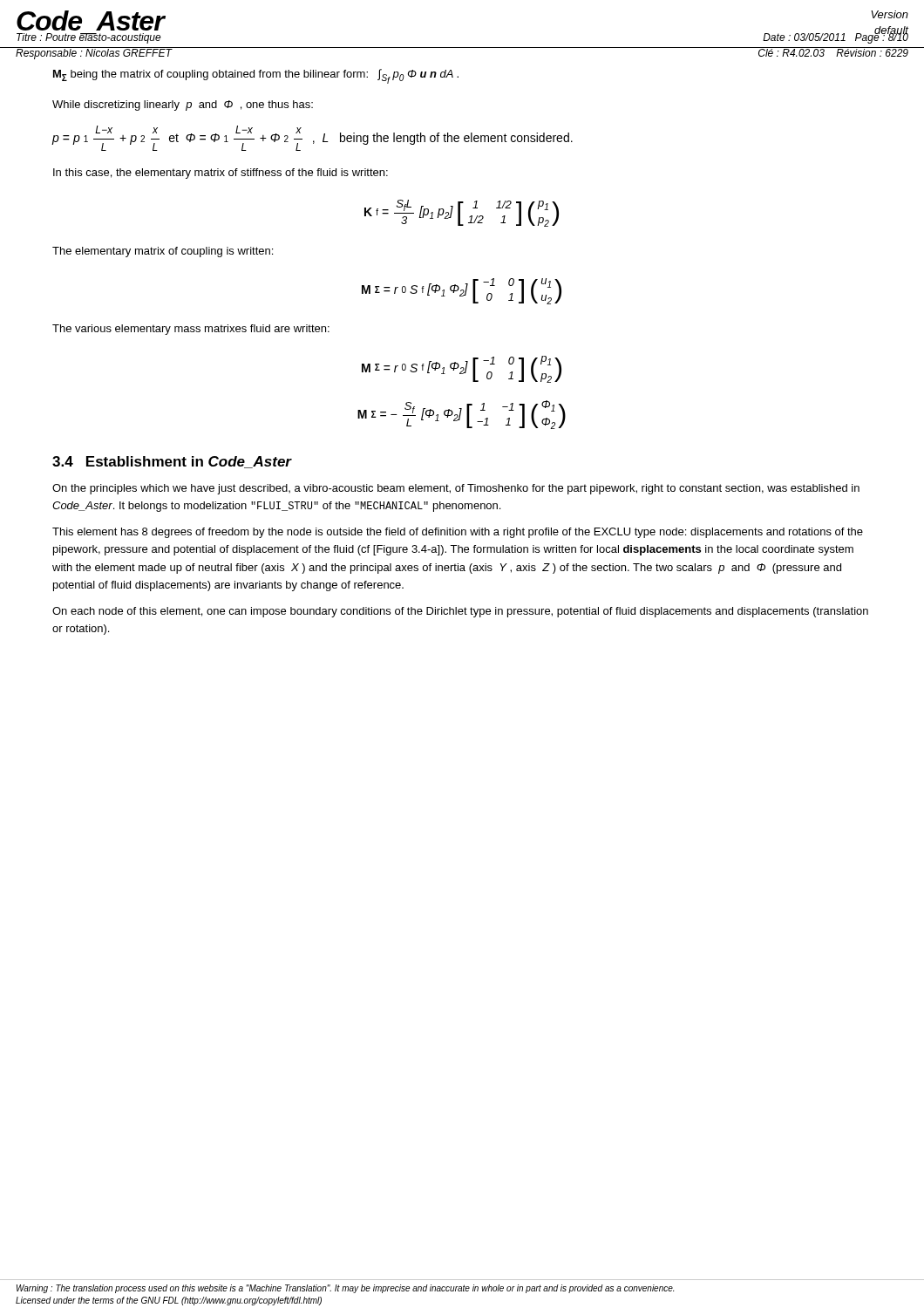The height and width of the screenshot is (1308, 924).
Task: Select the text block that says "This element has 8 degrees of freedom by"
Action: (x=458, y=558)
